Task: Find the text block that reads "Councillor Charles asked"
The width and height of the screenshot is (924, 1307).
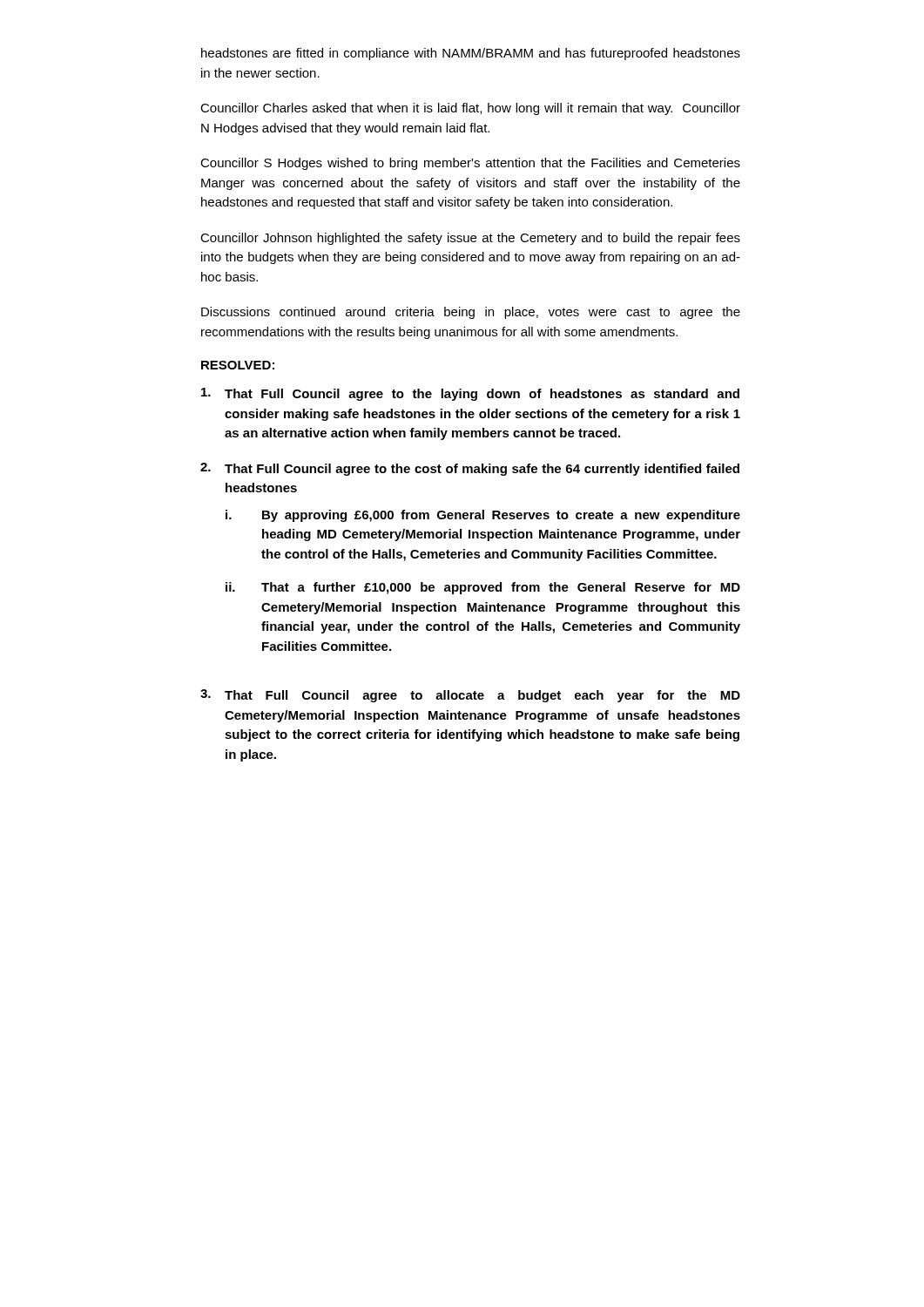Action: pyautogui.click(x=470, y=117)
